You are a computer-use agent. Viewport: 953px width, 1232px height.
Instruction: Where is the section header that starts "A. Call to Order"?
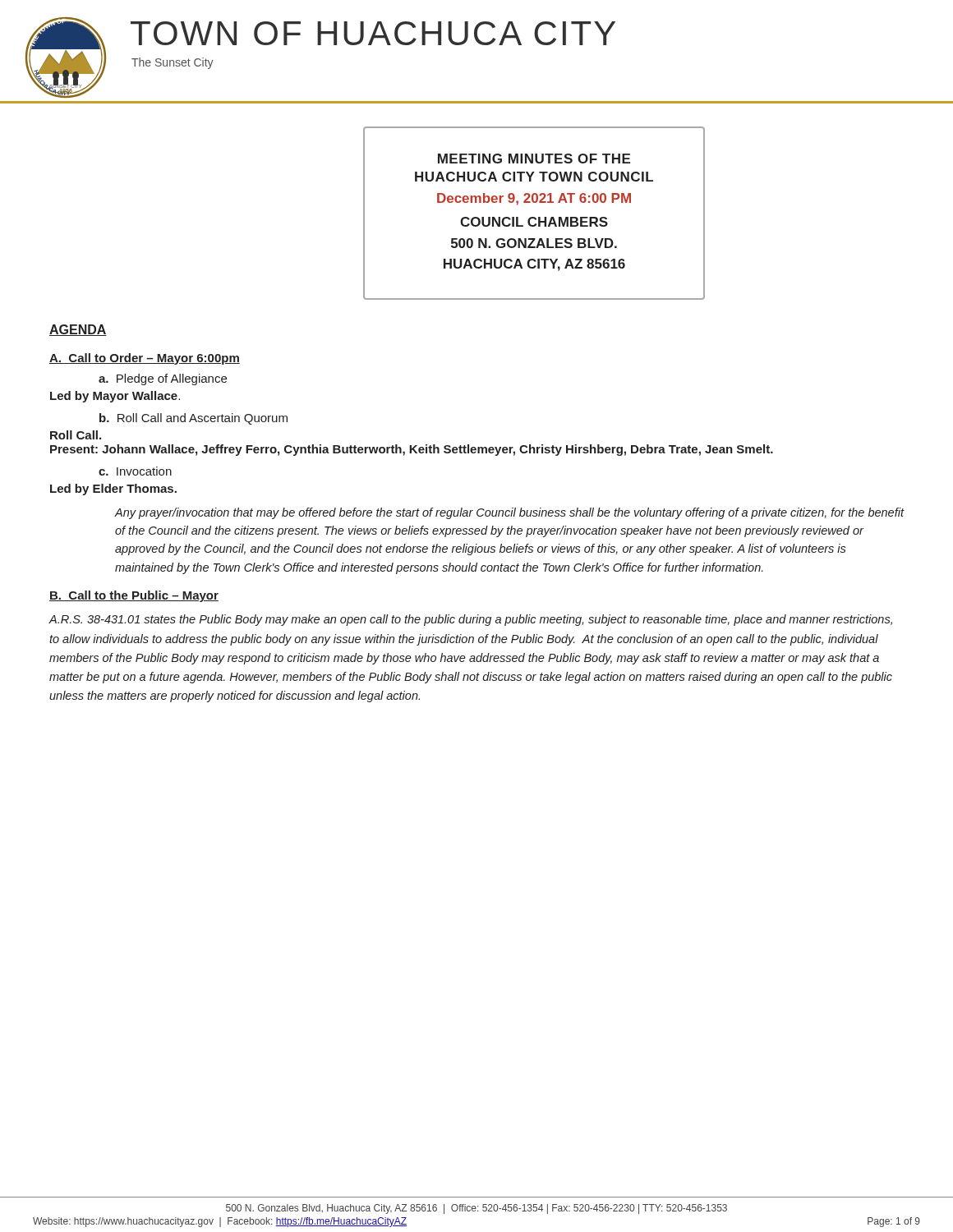point(144,357)
